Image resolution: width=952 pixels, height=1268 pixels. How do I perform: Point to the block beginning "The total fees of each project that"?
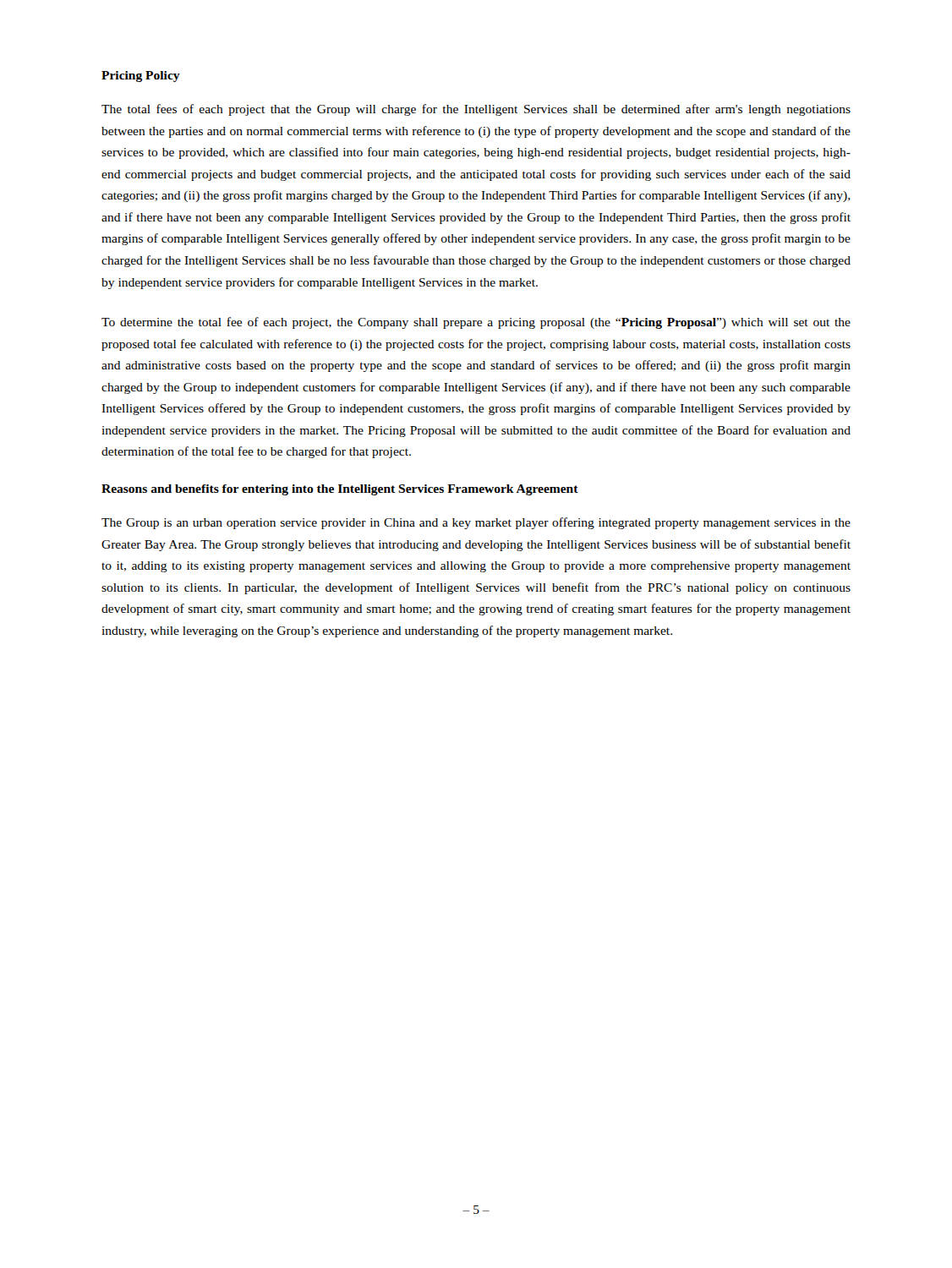(476, 195)
